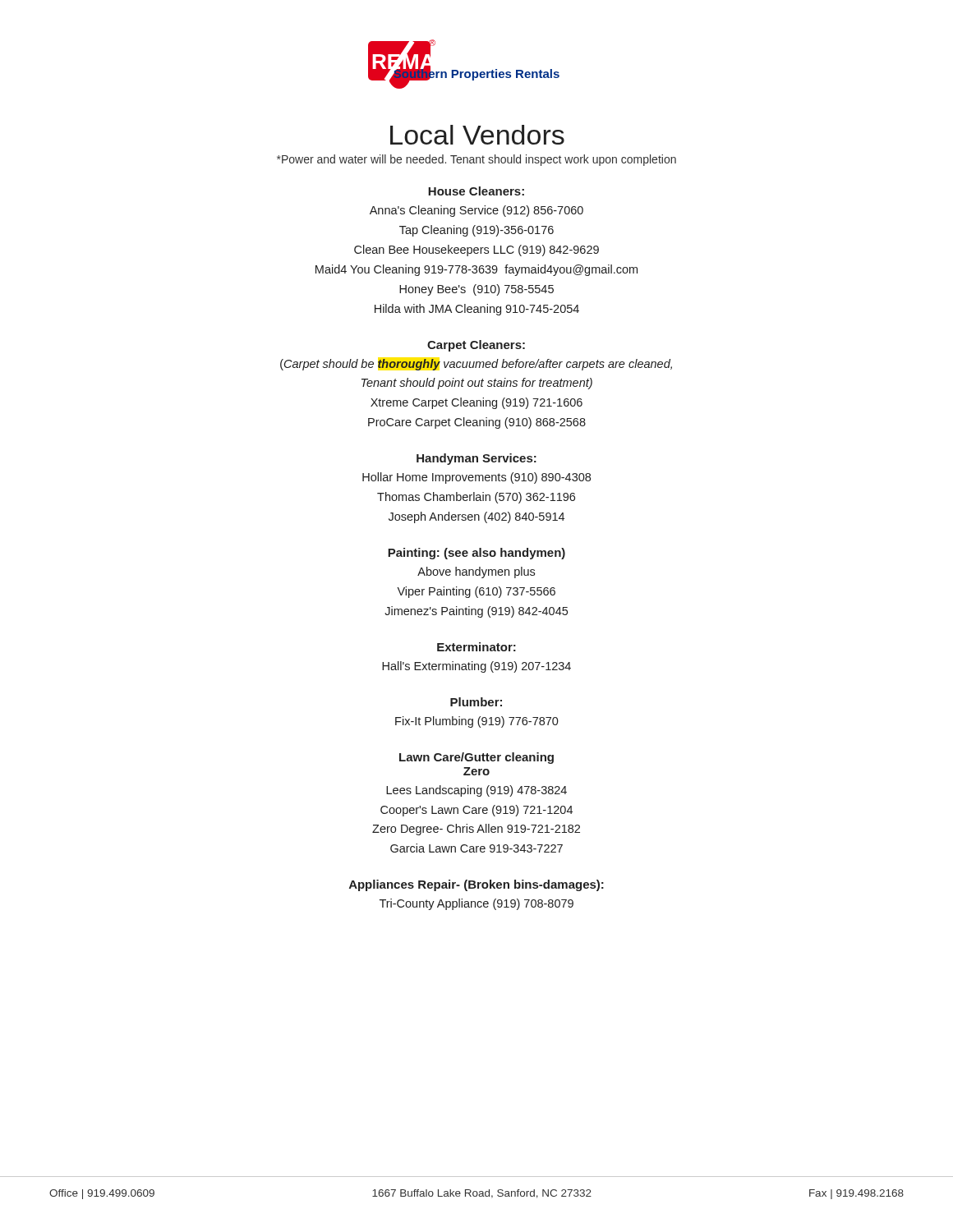This screenshot has height=1232, width=953.
Task: Click on the text block that reads "Anna's Cleaning Service (912) 856-7060 Tap"
Action: coord(476,260)
